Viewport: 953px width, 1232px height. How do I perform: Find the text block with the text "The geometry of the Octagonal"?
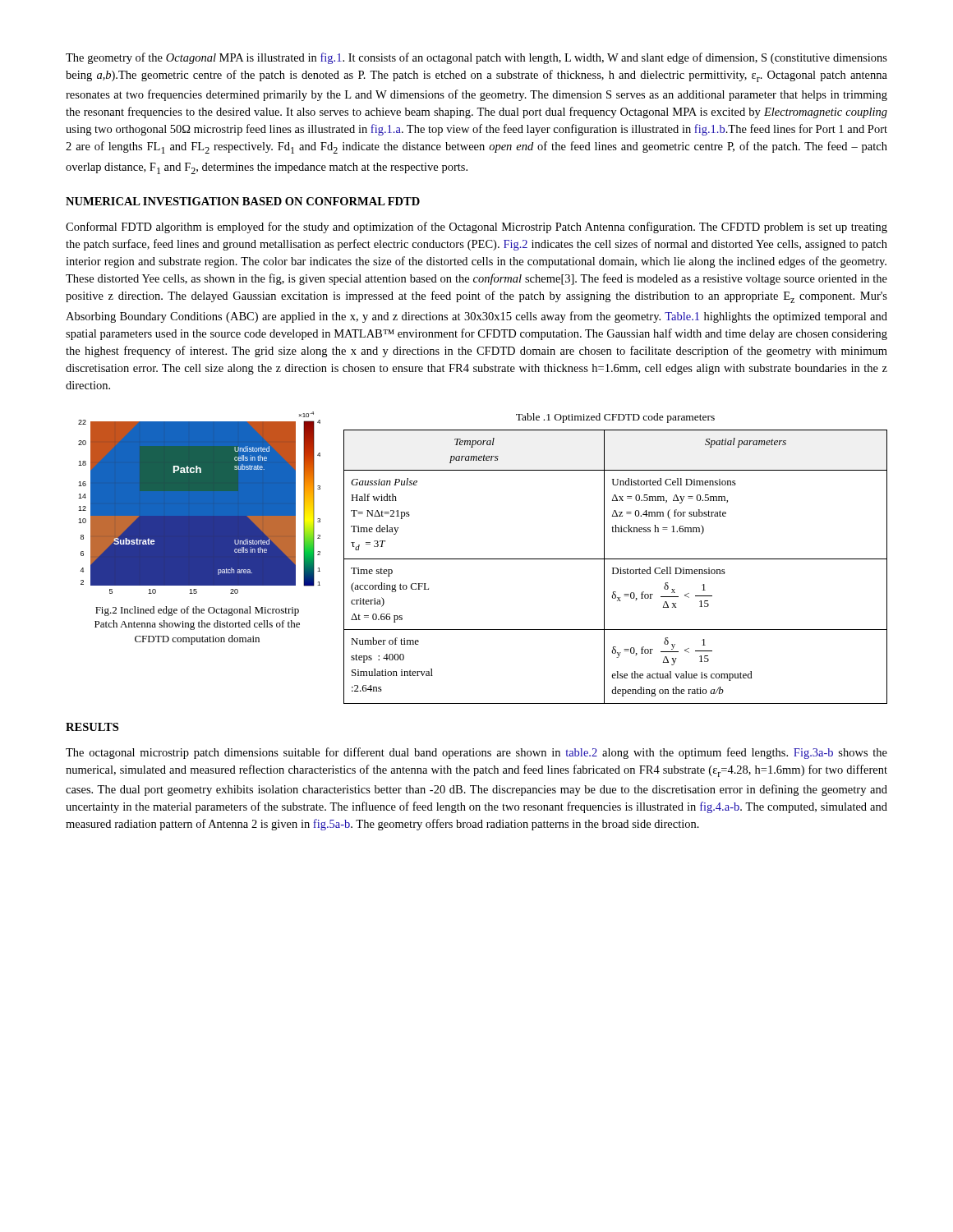click(476, 114)
